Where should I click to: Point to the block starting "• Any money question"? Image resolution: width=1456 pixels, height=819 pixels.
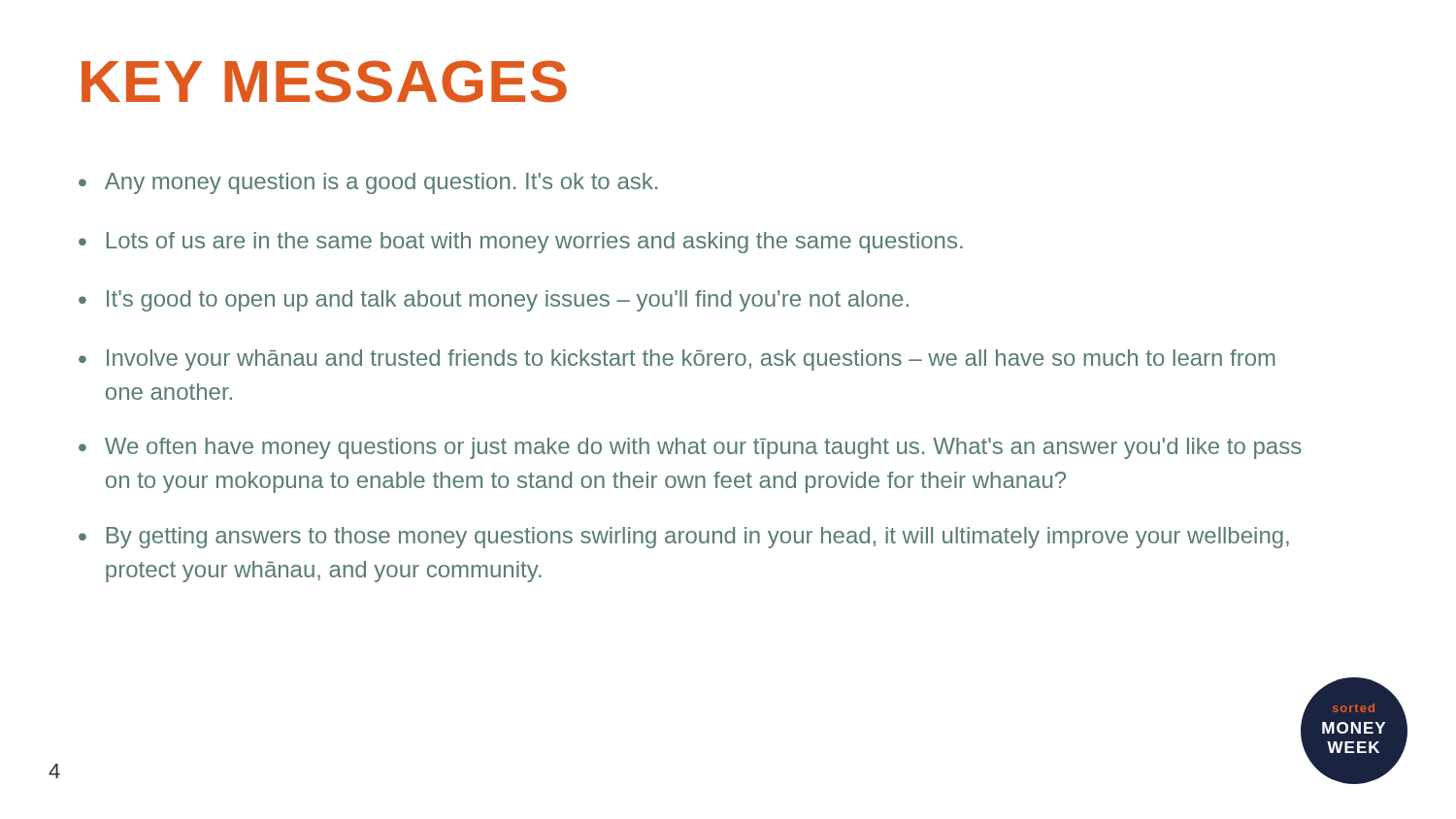(368, 183)
